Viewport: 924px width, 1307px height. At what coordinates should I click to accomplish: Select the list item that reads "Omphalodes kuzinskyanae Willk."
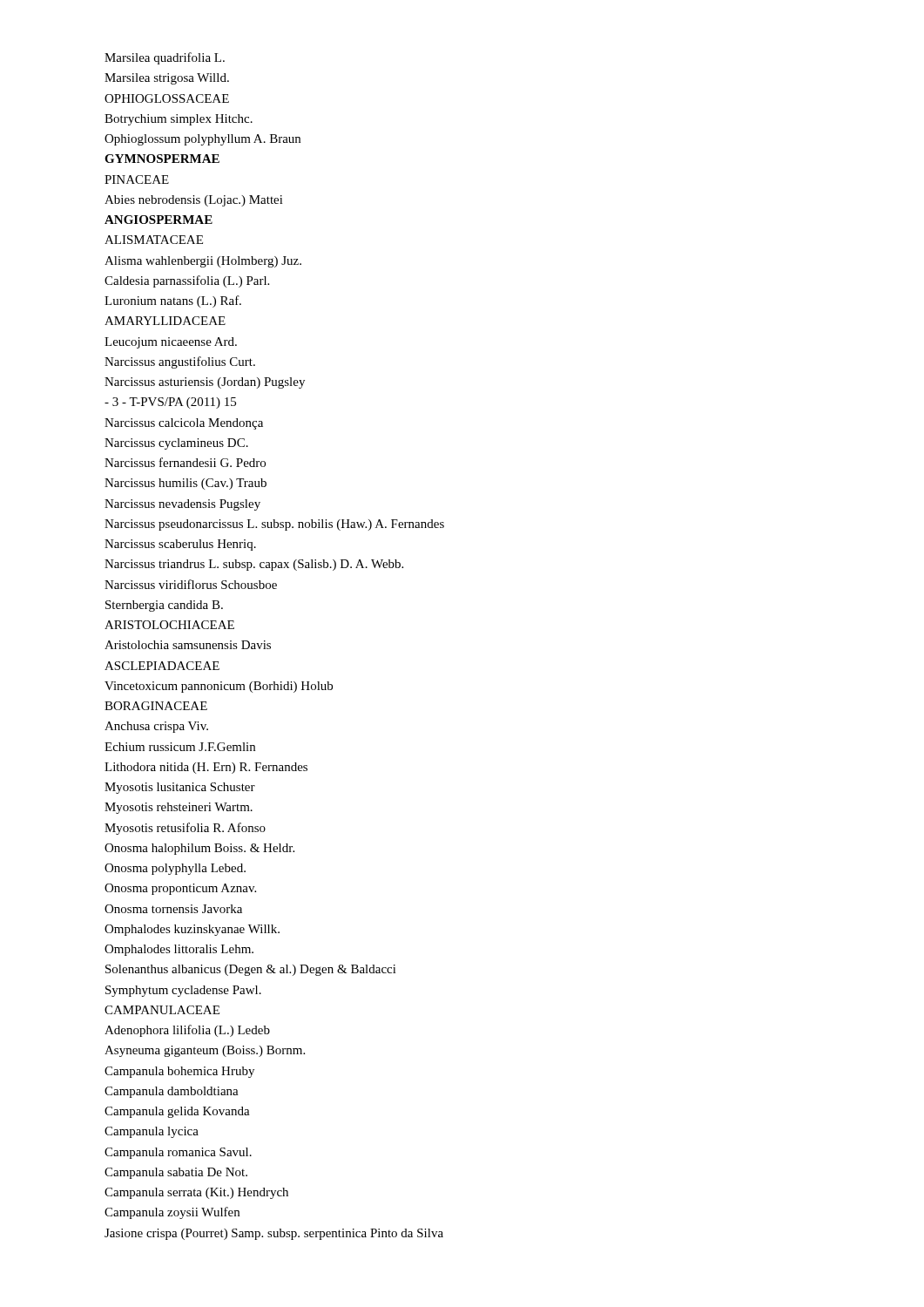pyautogui.click(x=192, y=929)
